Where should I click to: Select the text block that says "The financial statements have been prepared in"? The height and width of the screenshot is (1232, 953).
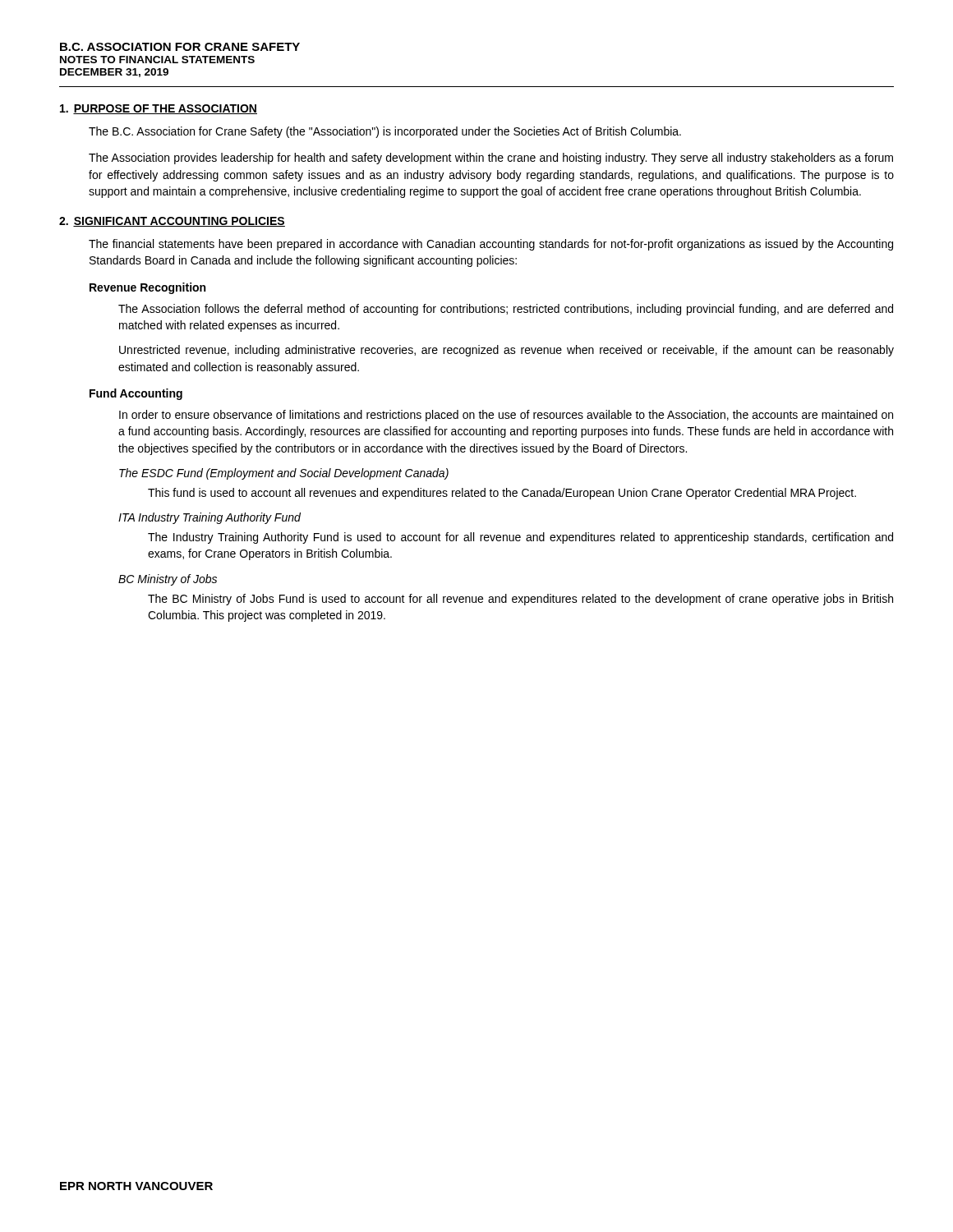[x=491, y=252]
